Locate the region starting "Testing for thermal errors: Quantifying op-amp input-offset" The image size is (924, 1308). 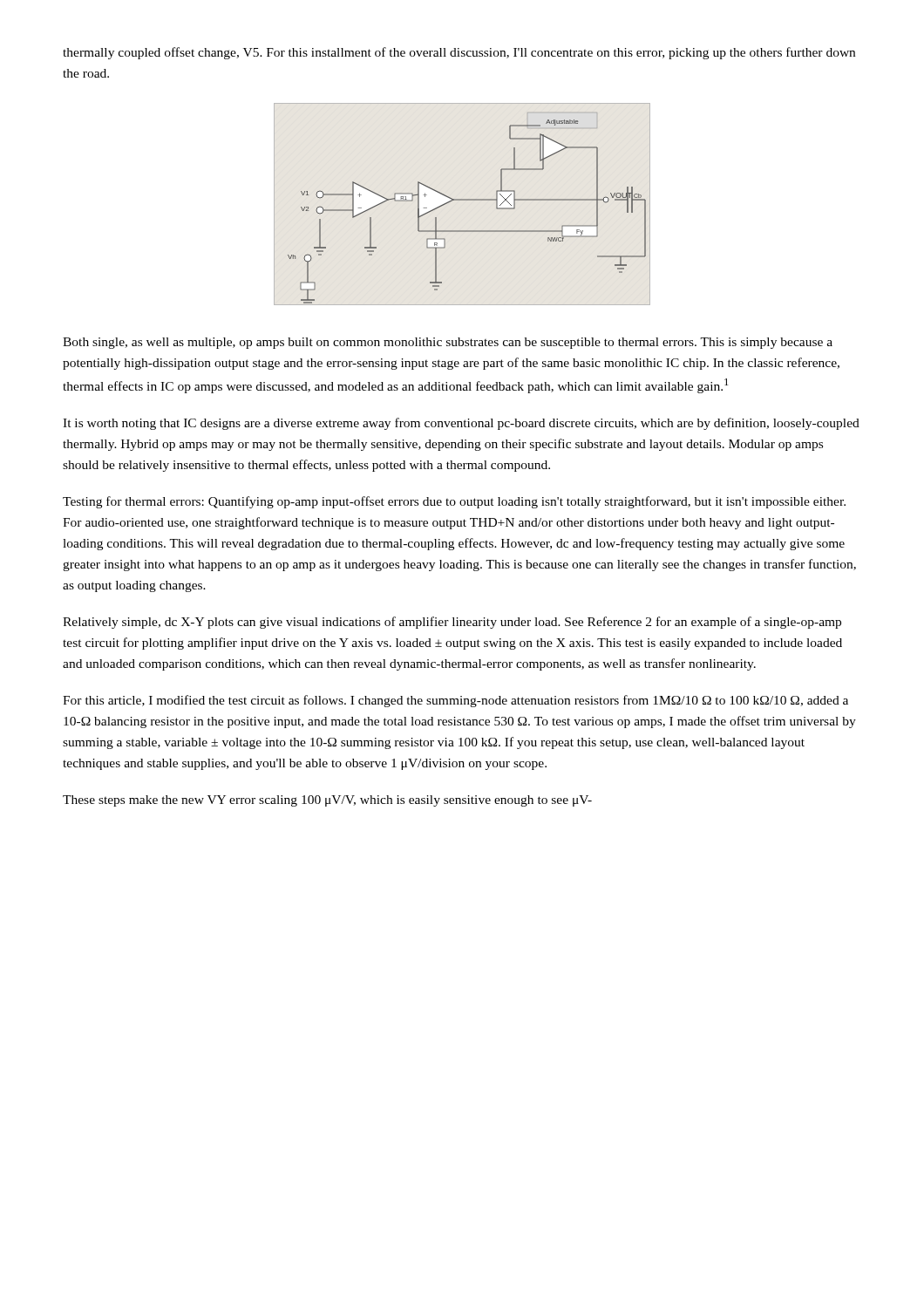pos(460,543)
